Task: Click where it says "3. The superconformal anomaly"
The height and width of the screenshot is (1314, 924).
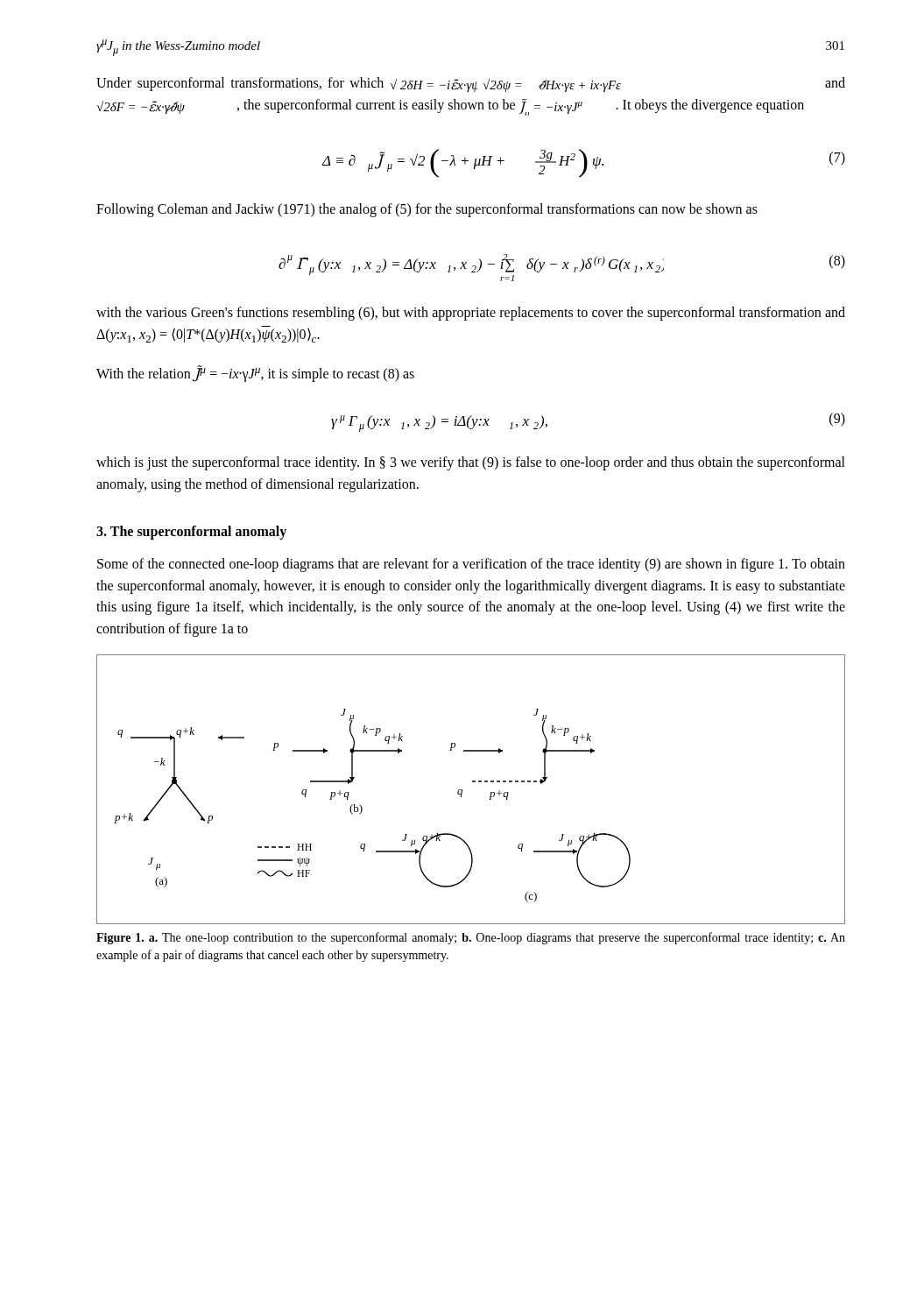Action: click(x=191, y=531)
